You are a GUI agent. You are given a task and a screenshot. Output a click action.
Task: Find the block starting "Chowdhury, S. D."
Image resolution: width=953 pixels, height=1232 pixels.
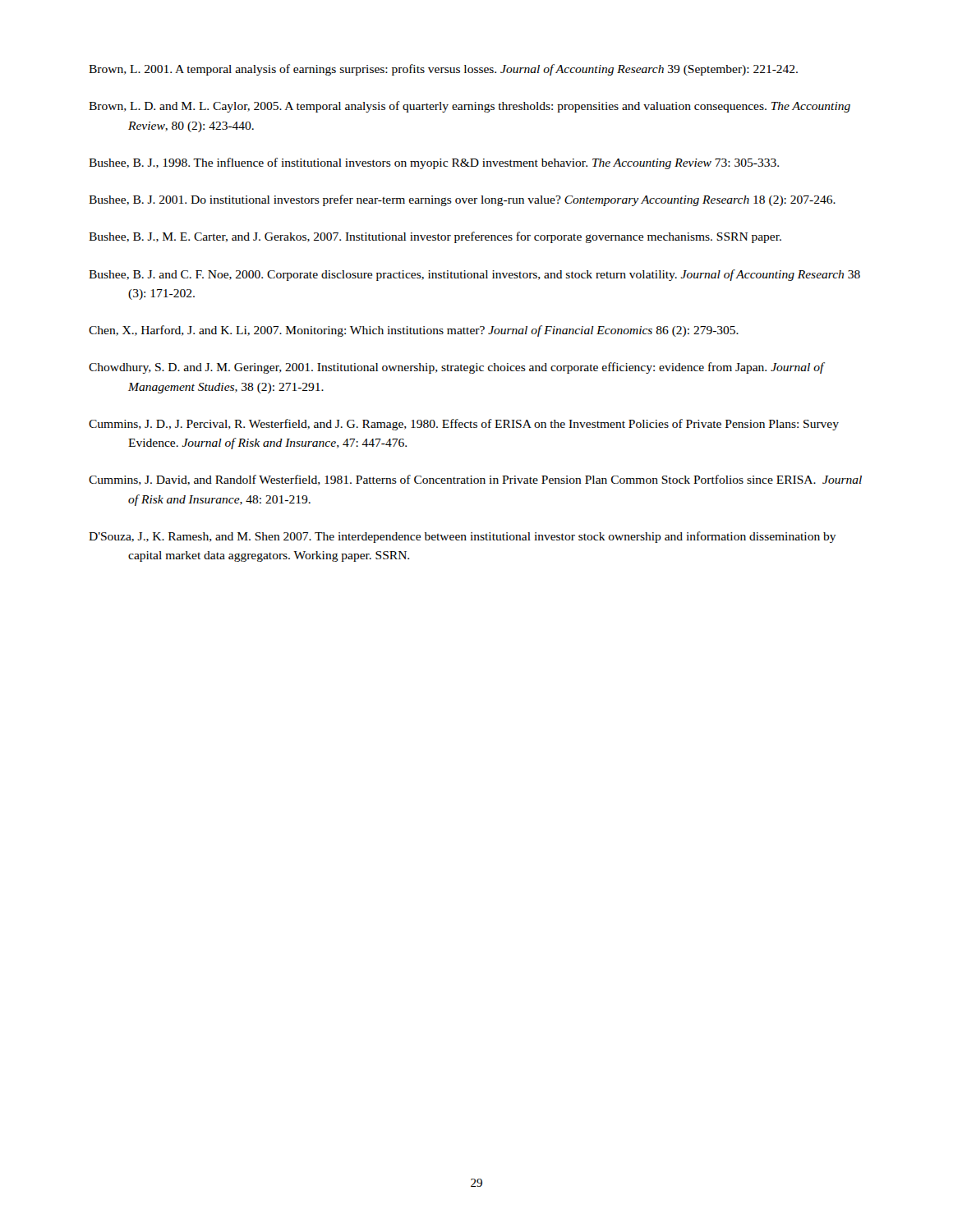(x=456, y=376)
